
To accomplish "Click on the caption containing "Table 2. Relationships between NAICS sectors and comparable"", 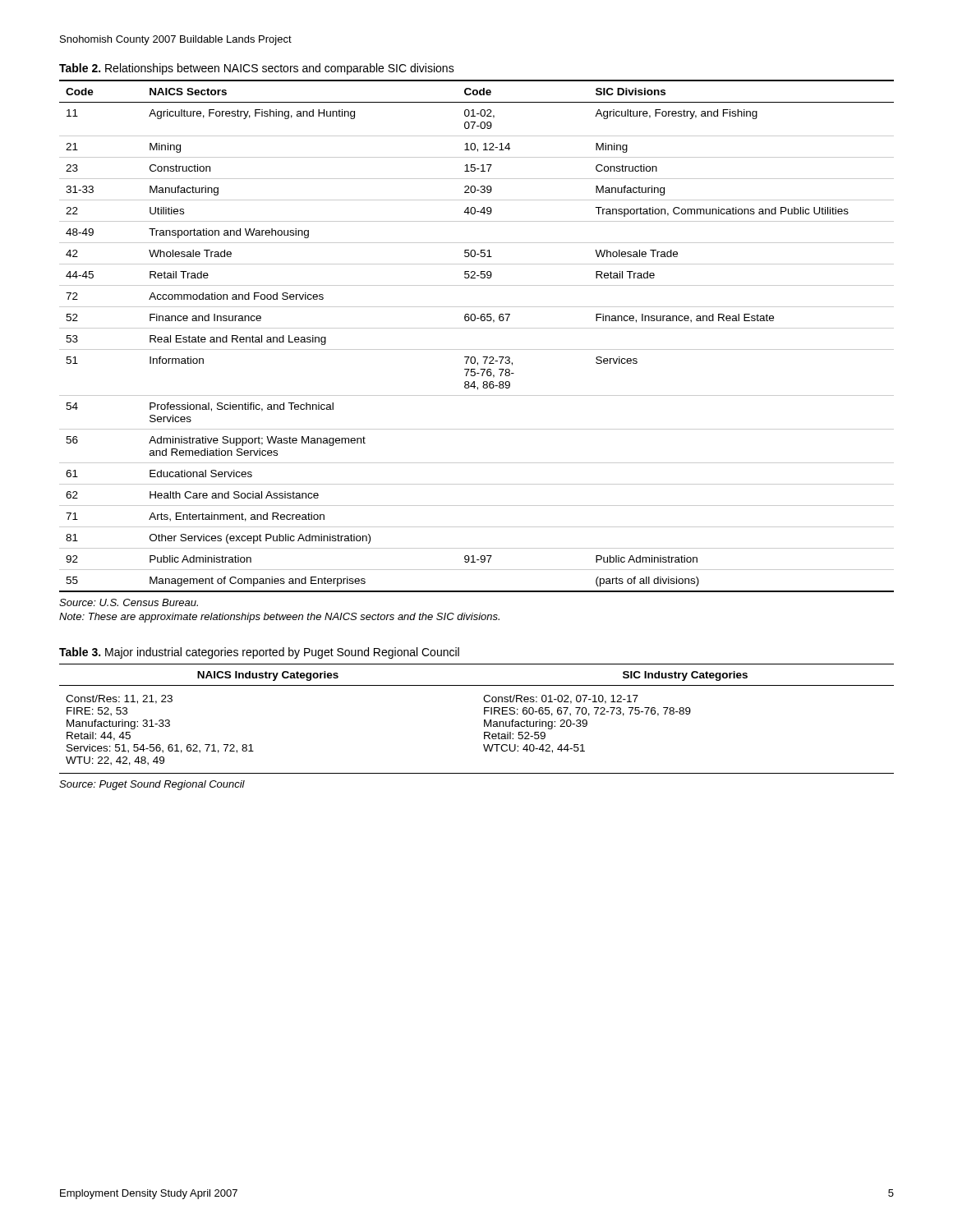I will click(x=257, y=68).
